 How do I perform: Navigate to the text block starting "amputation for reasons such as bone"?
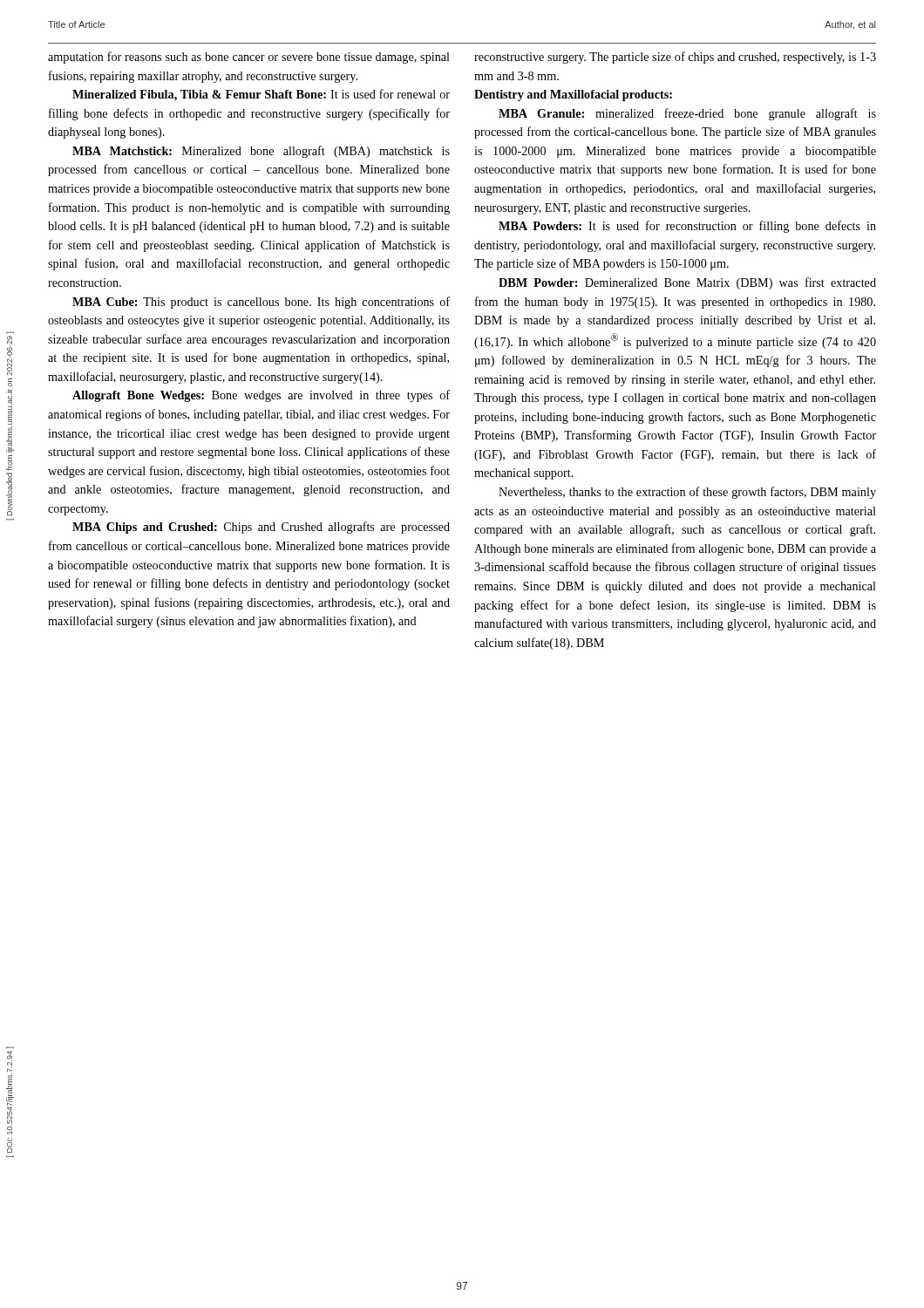249,67
